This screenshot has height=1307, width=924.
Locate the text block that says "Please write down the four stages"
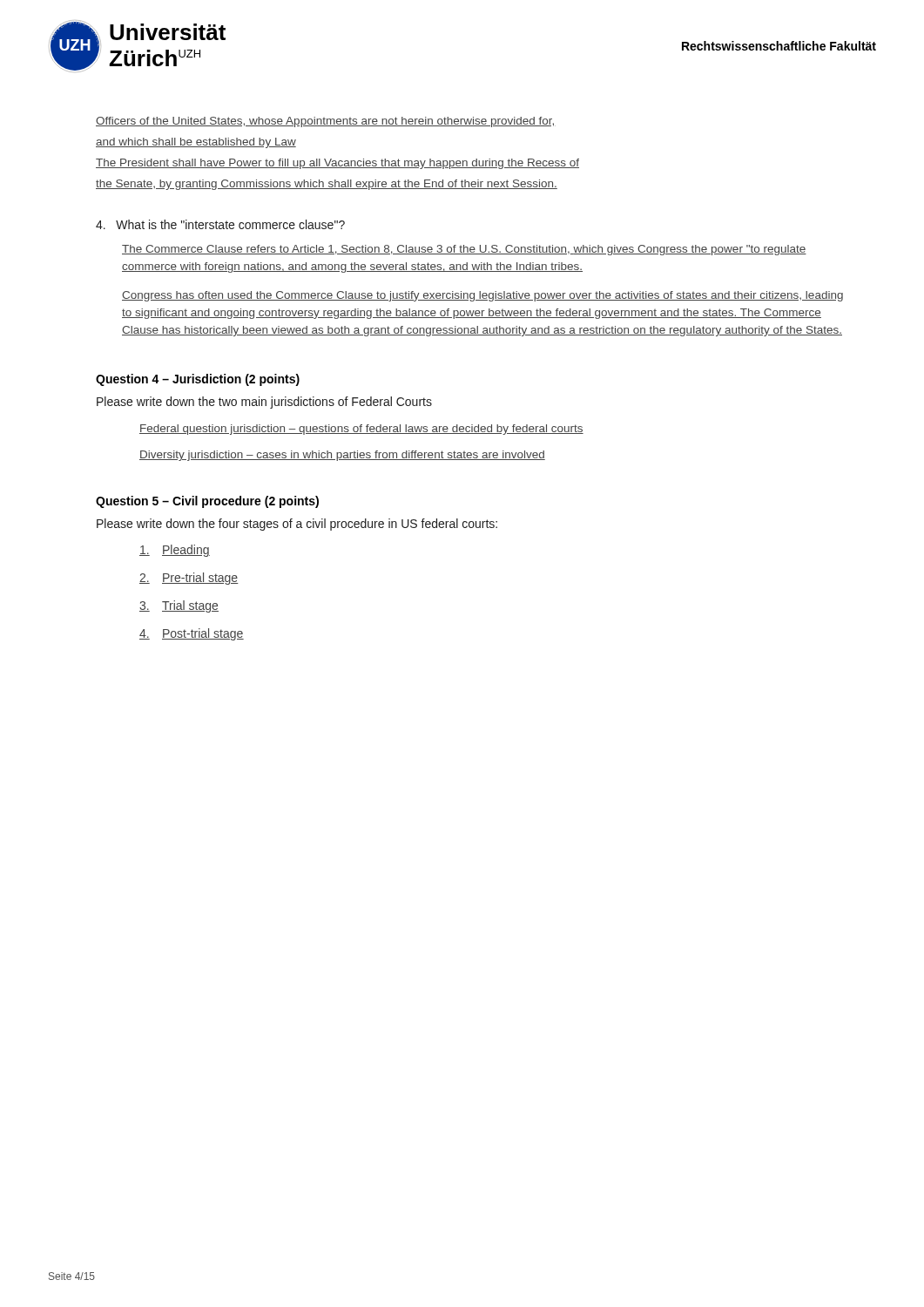click(297, 524)
